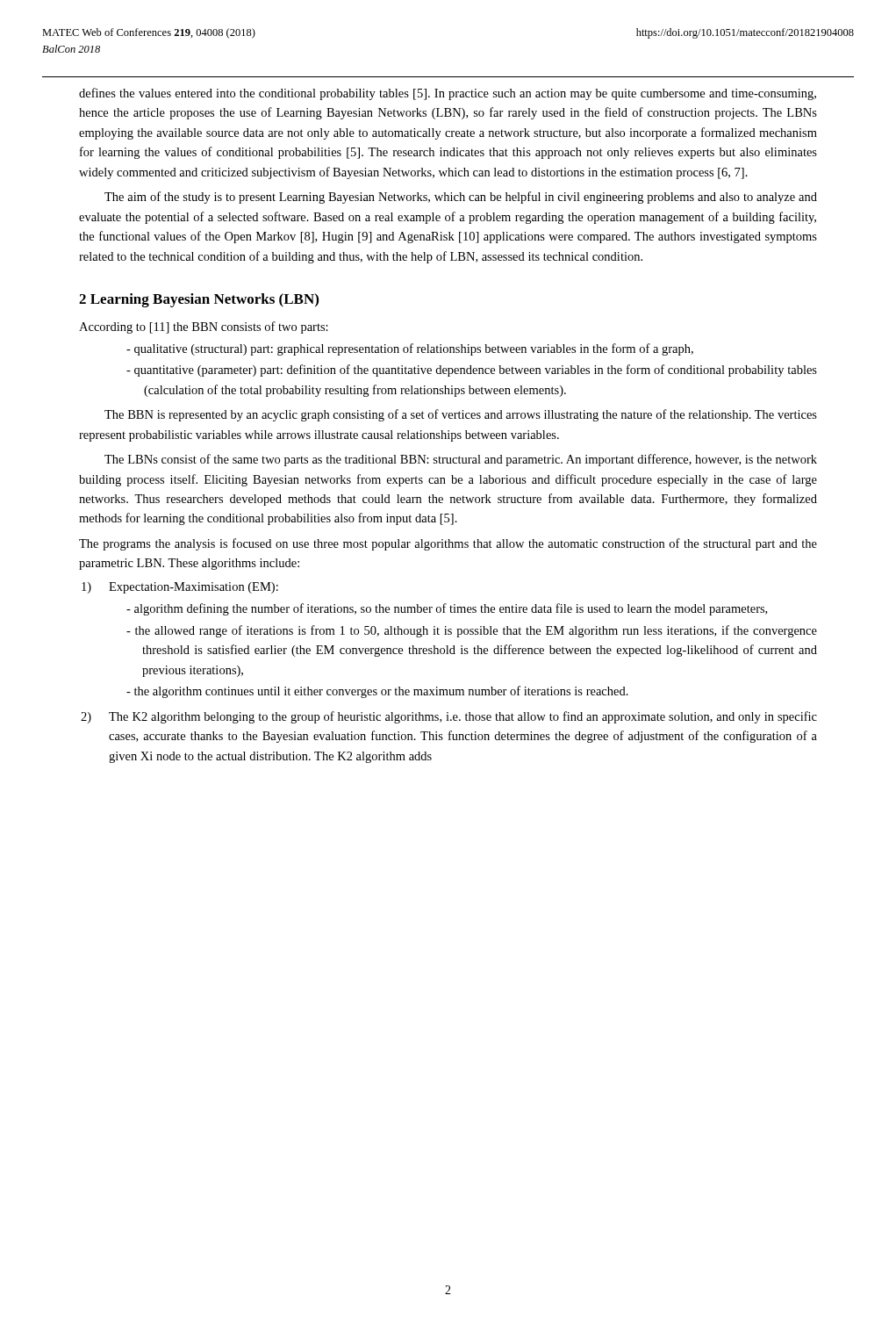Click on the region starting "The aim of the study"

point(448,227)
